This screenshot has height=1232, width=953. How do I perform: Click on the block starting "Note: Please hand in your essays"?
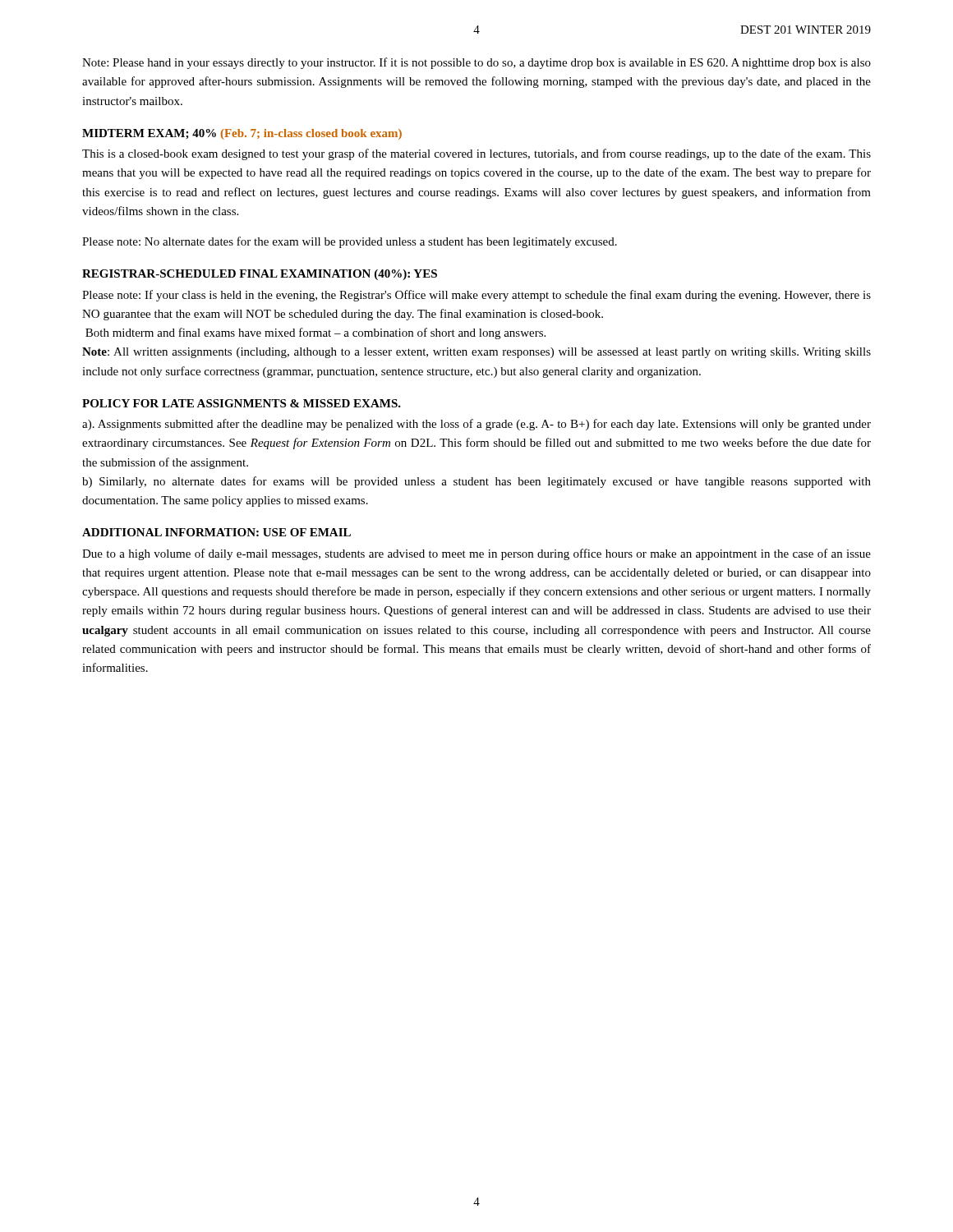[476, 81]
